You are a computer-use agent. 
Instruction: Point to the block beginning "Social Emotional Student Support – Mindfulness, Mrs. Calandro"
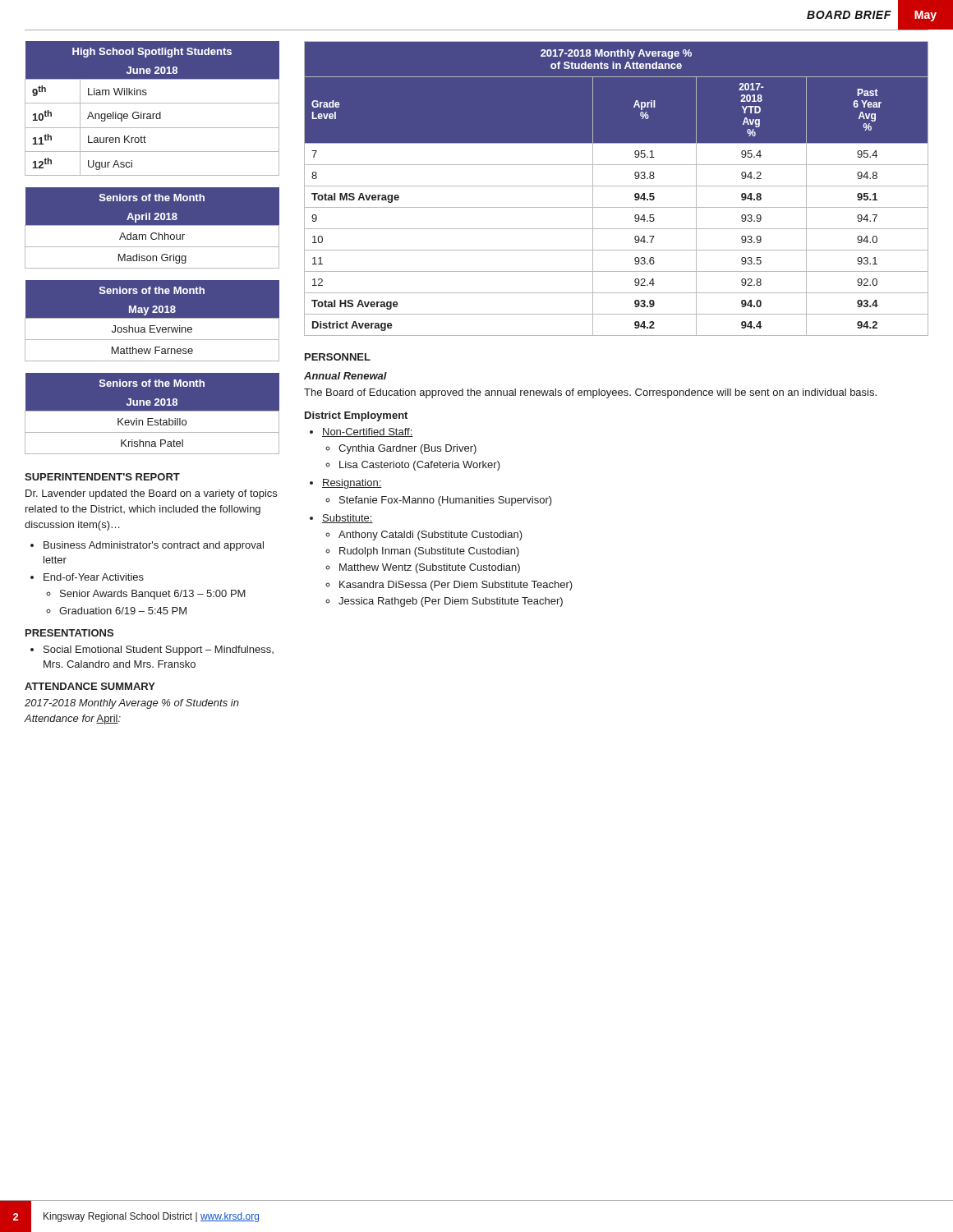click(x=158, y=657)
